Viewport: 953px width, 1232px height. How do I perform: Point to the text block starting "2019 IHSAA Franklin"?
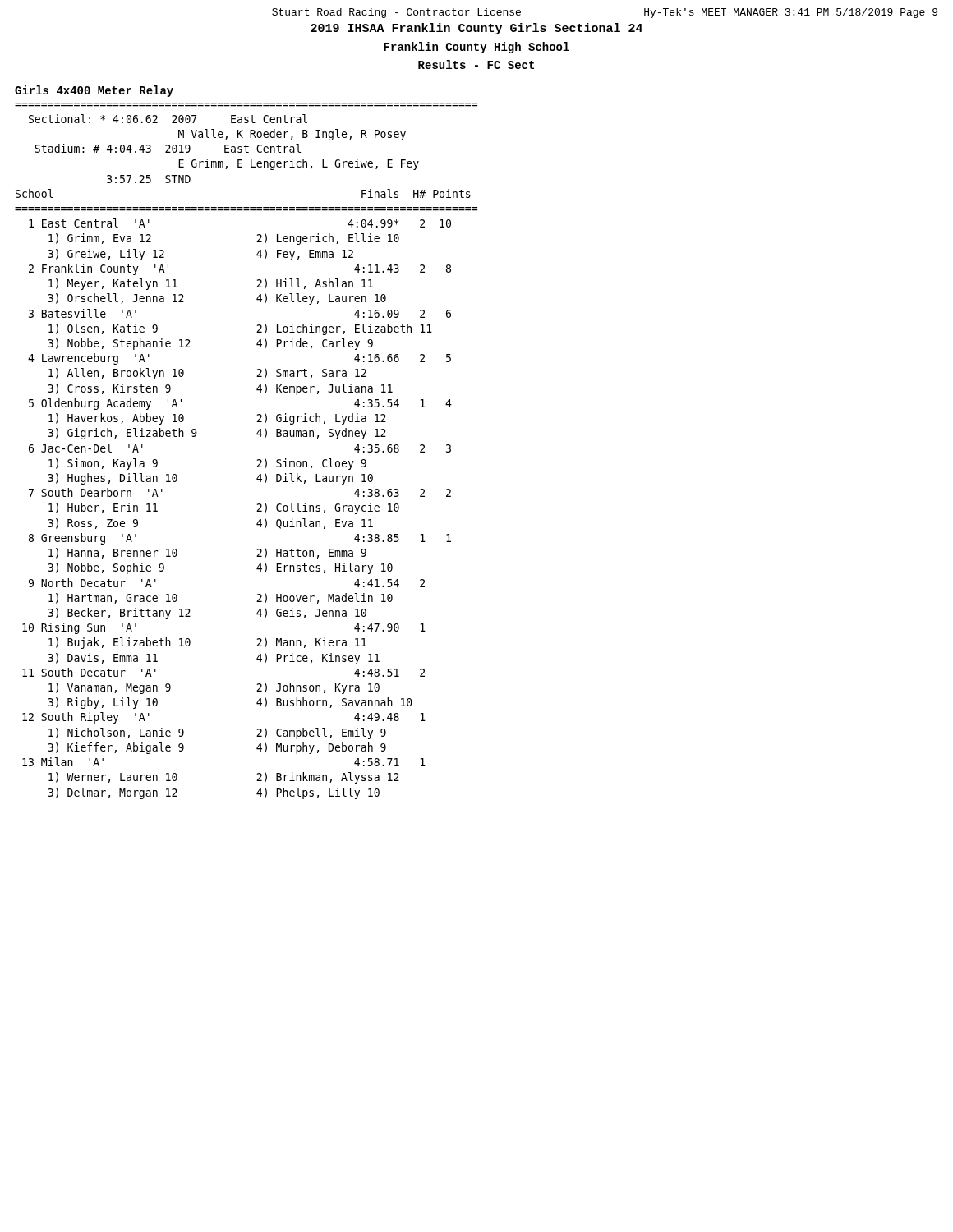pos(476,47)
